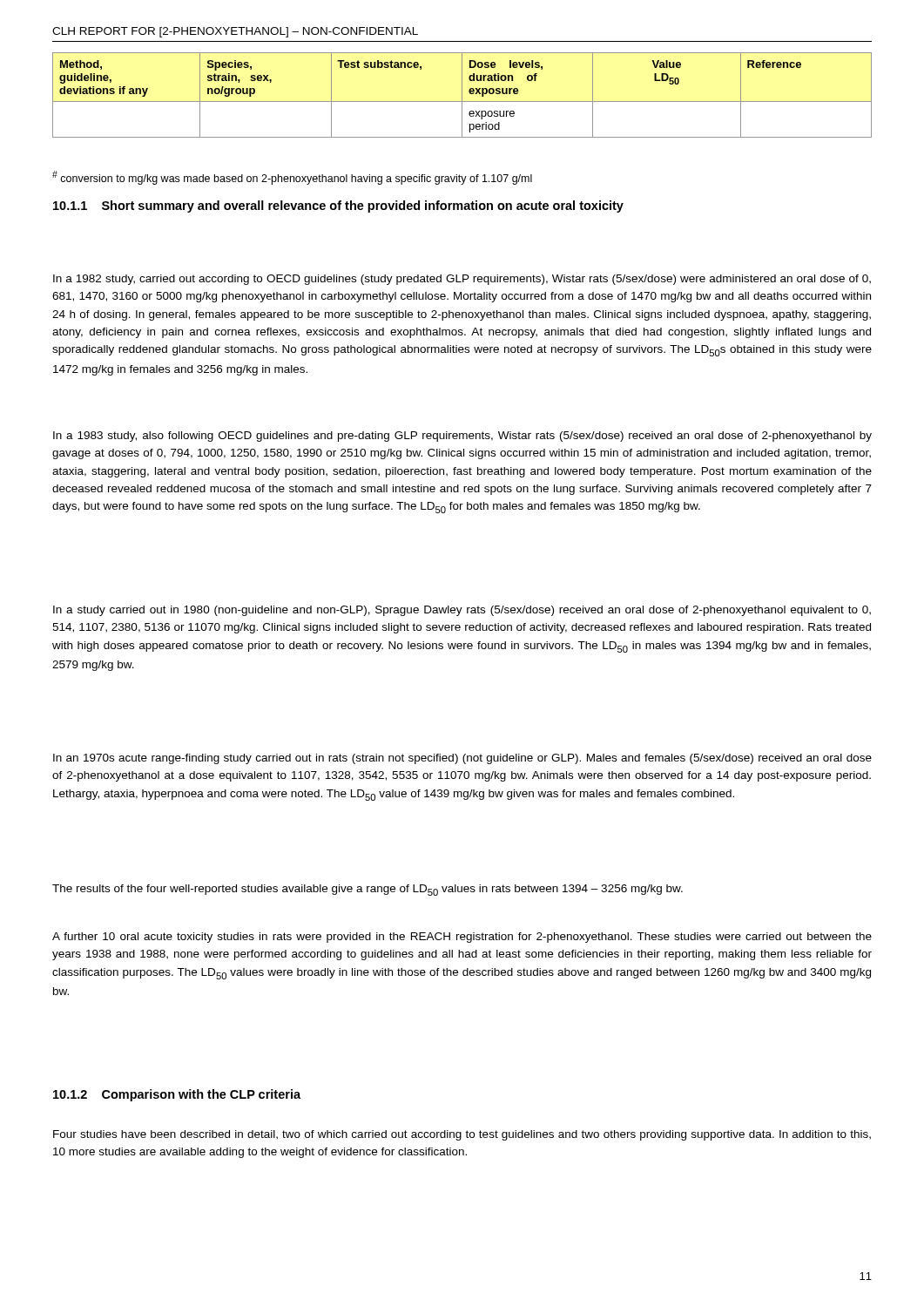Image resolution: width=924 pixels, height=1307 pixels.
Task: Click on the passage starting "In a 1982 study, carried out according to"
Action: [x=462, y=323]
